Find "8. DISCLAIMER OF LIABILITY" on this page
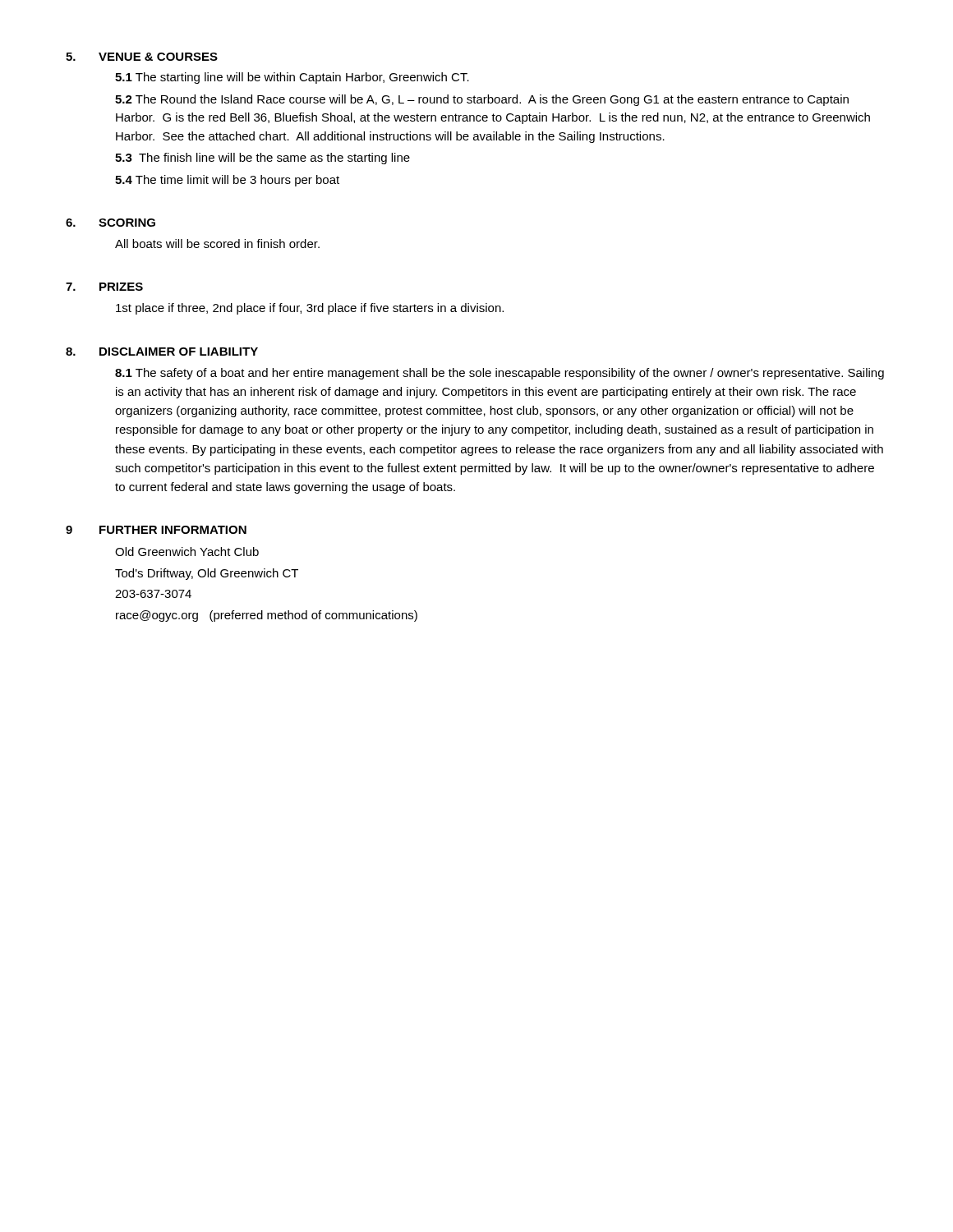 coord(162,351)
